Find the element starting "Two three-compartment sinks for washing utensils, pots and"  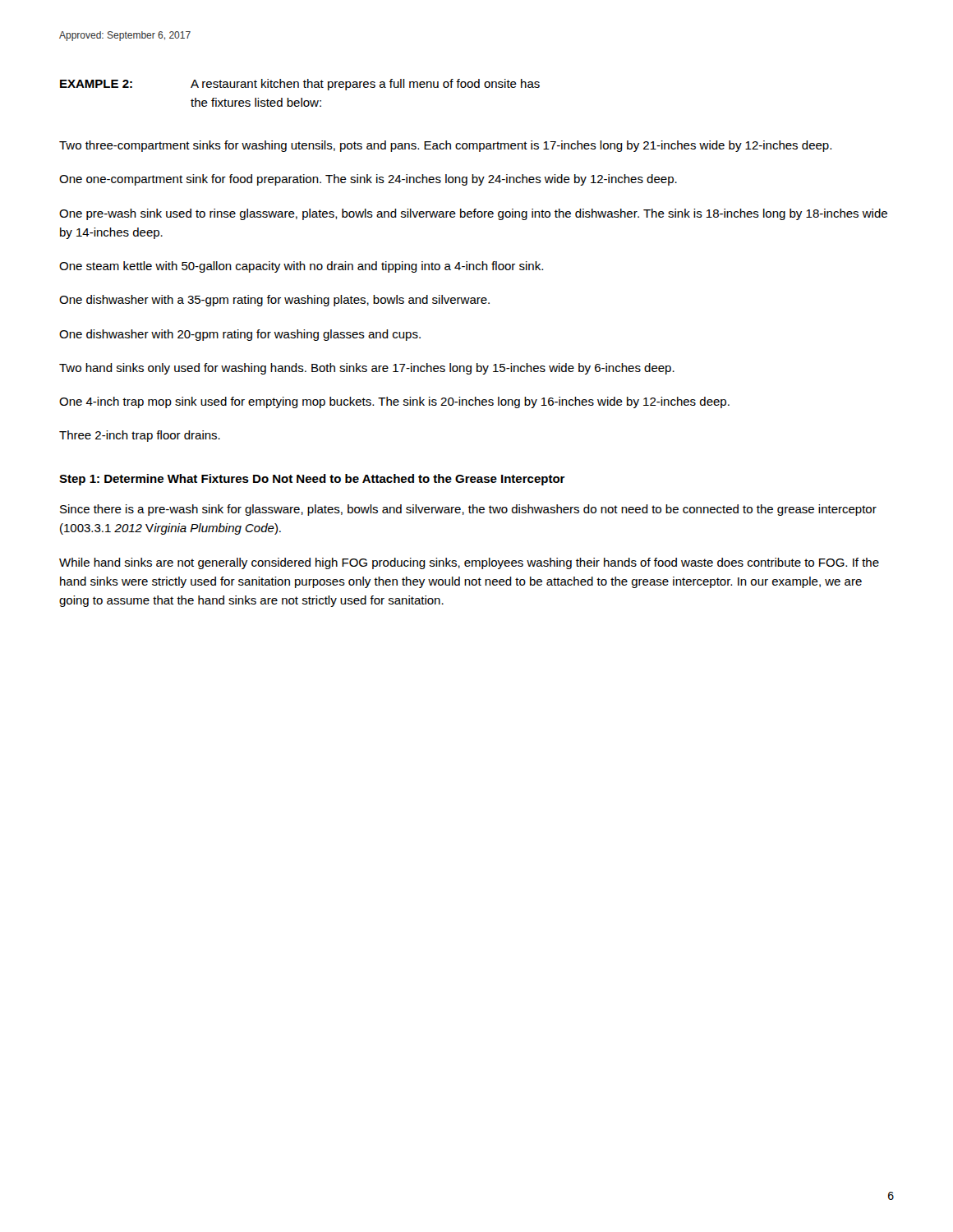pos(446,145)
